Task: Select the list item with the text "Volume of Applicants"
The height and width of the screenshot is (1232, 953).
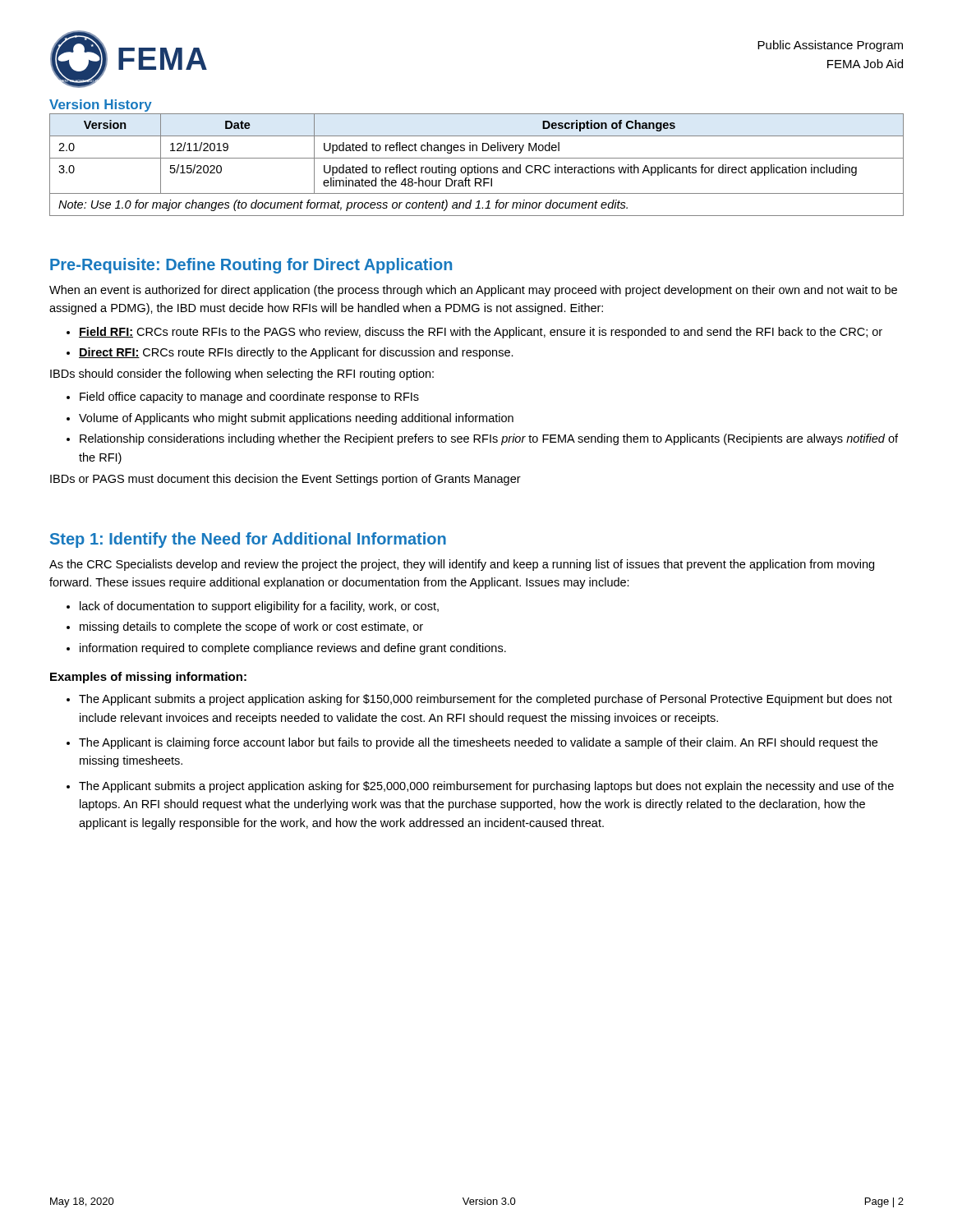Action: [x=296, y=418]
